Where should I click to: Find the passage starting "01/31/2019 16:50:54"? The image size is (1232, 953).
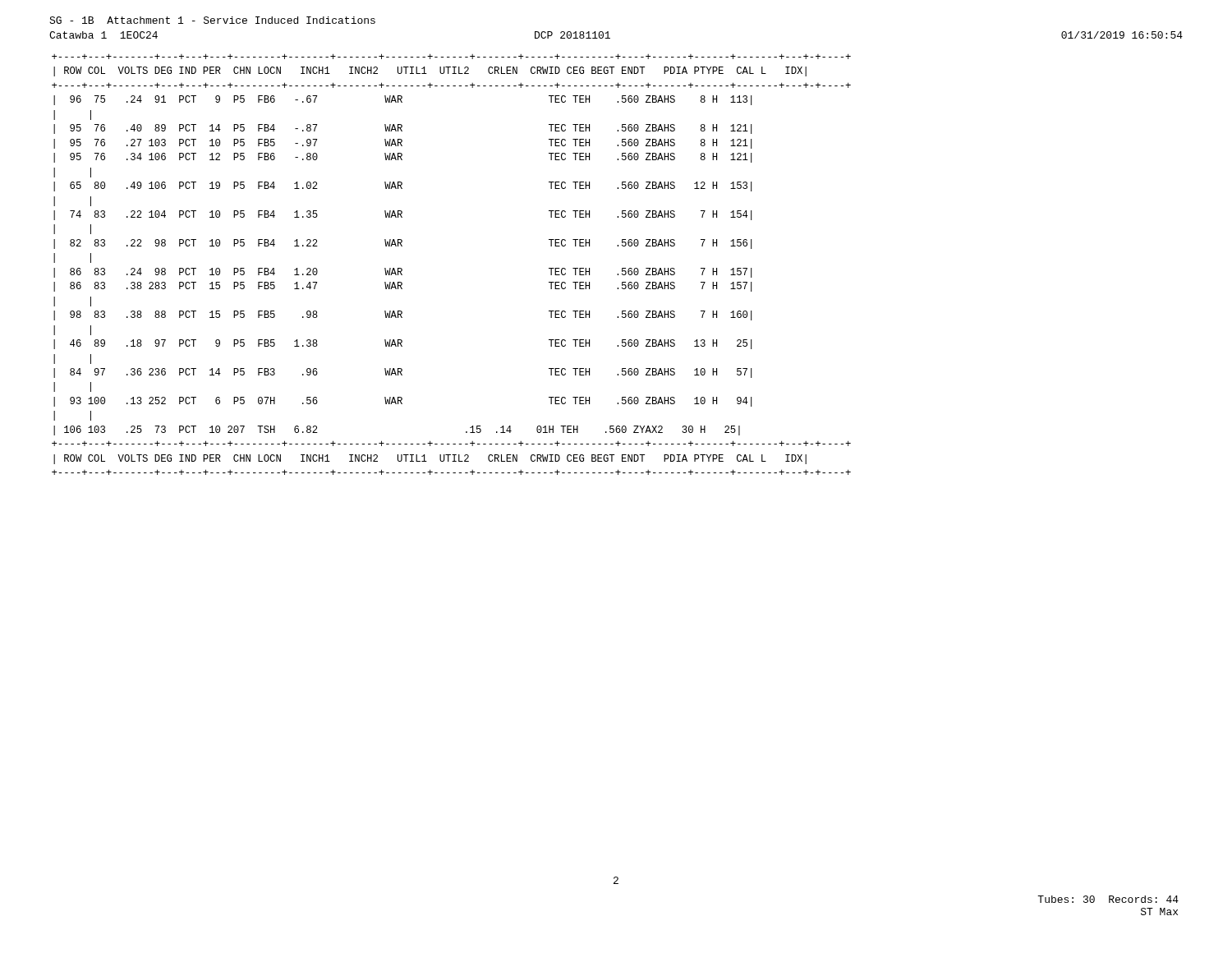pos(1122,36)
